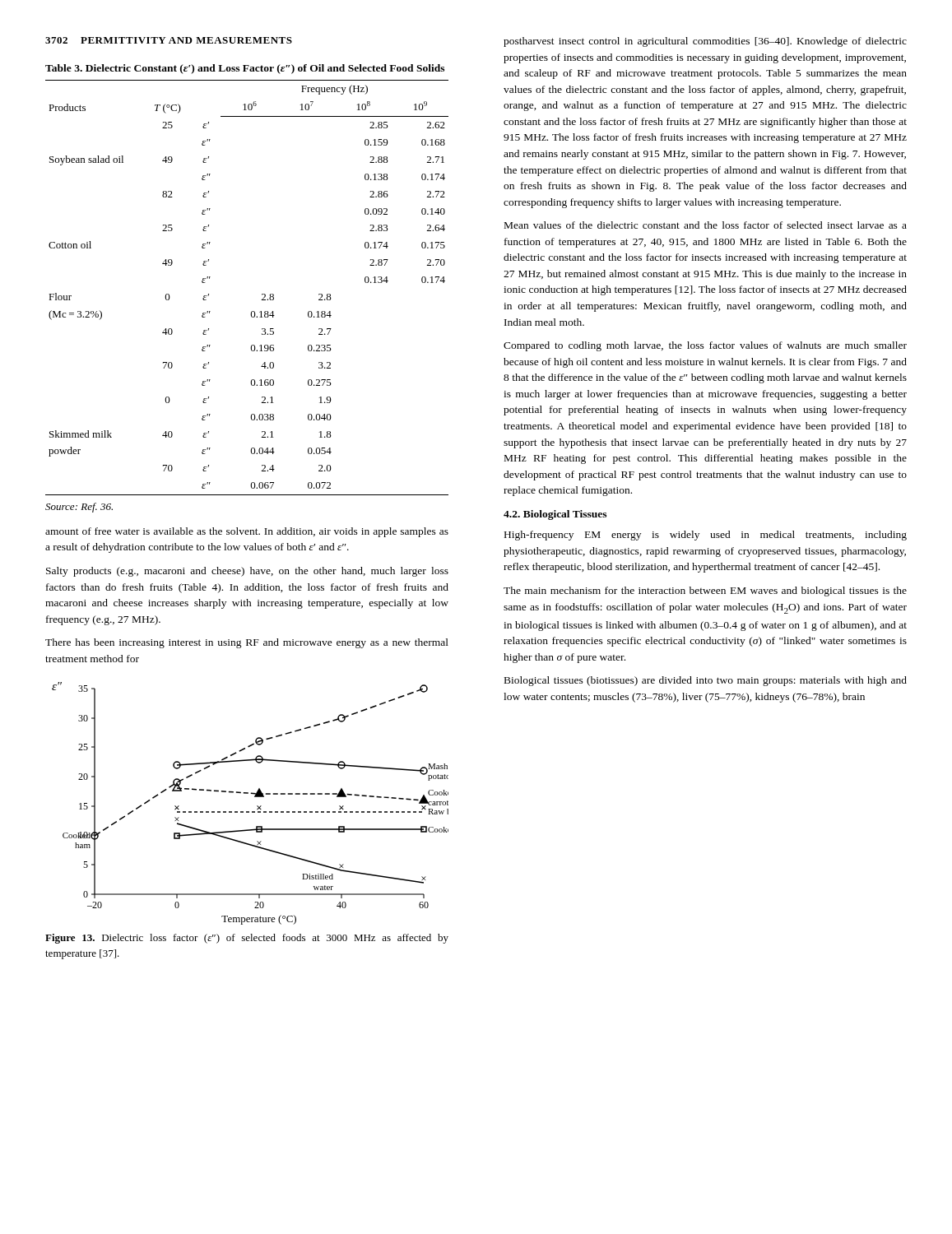The width and height of the screenshot is (952, 1234).
Task: Point to the text starting "amount of free water is available"
Action: [247, 539]
